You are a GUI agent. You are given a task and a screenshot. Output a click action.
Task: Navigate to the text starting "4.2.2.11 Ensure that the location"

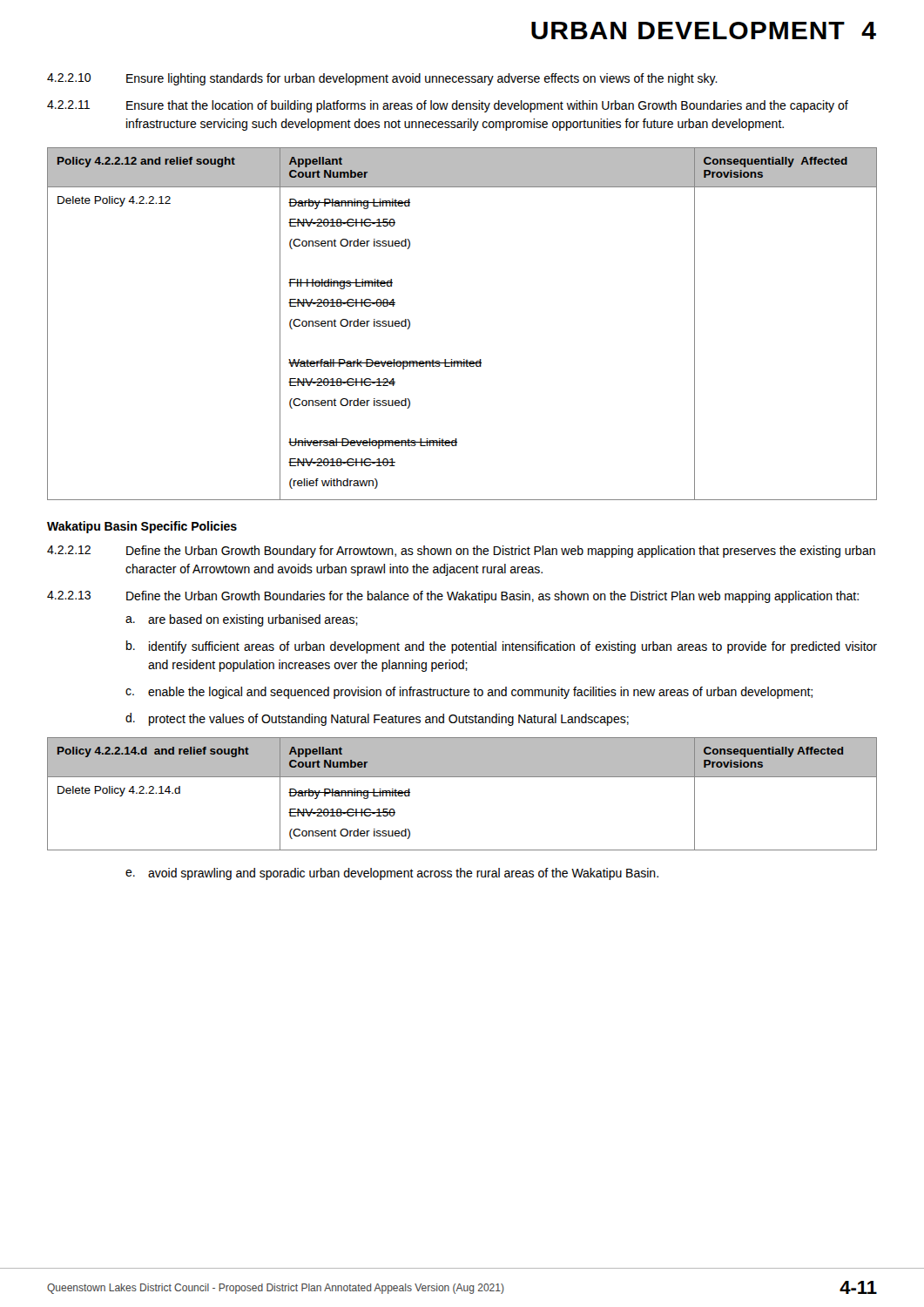[x=462, y=115]
